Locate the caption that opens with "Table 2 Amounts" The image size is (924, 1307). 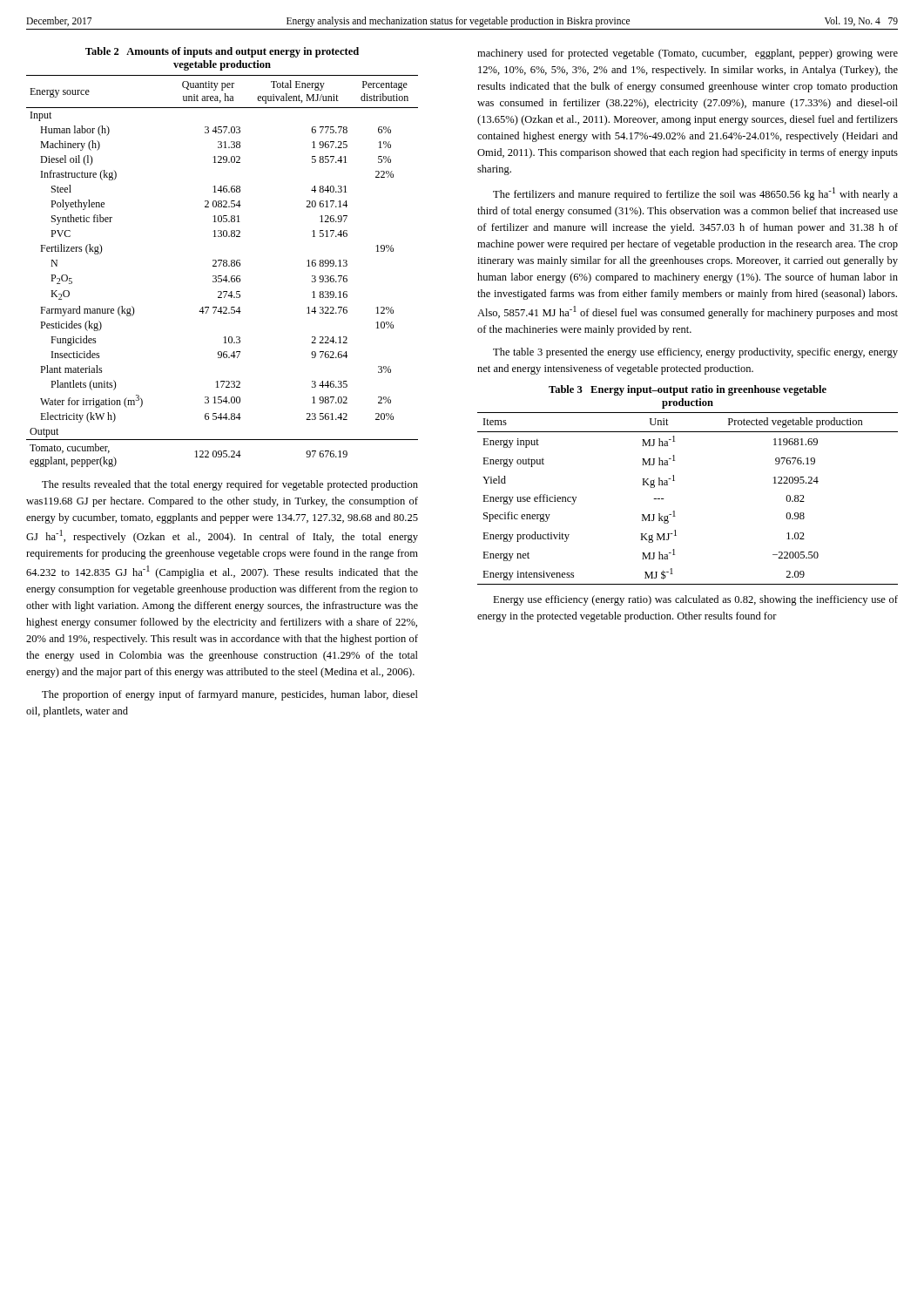point(222,58)
